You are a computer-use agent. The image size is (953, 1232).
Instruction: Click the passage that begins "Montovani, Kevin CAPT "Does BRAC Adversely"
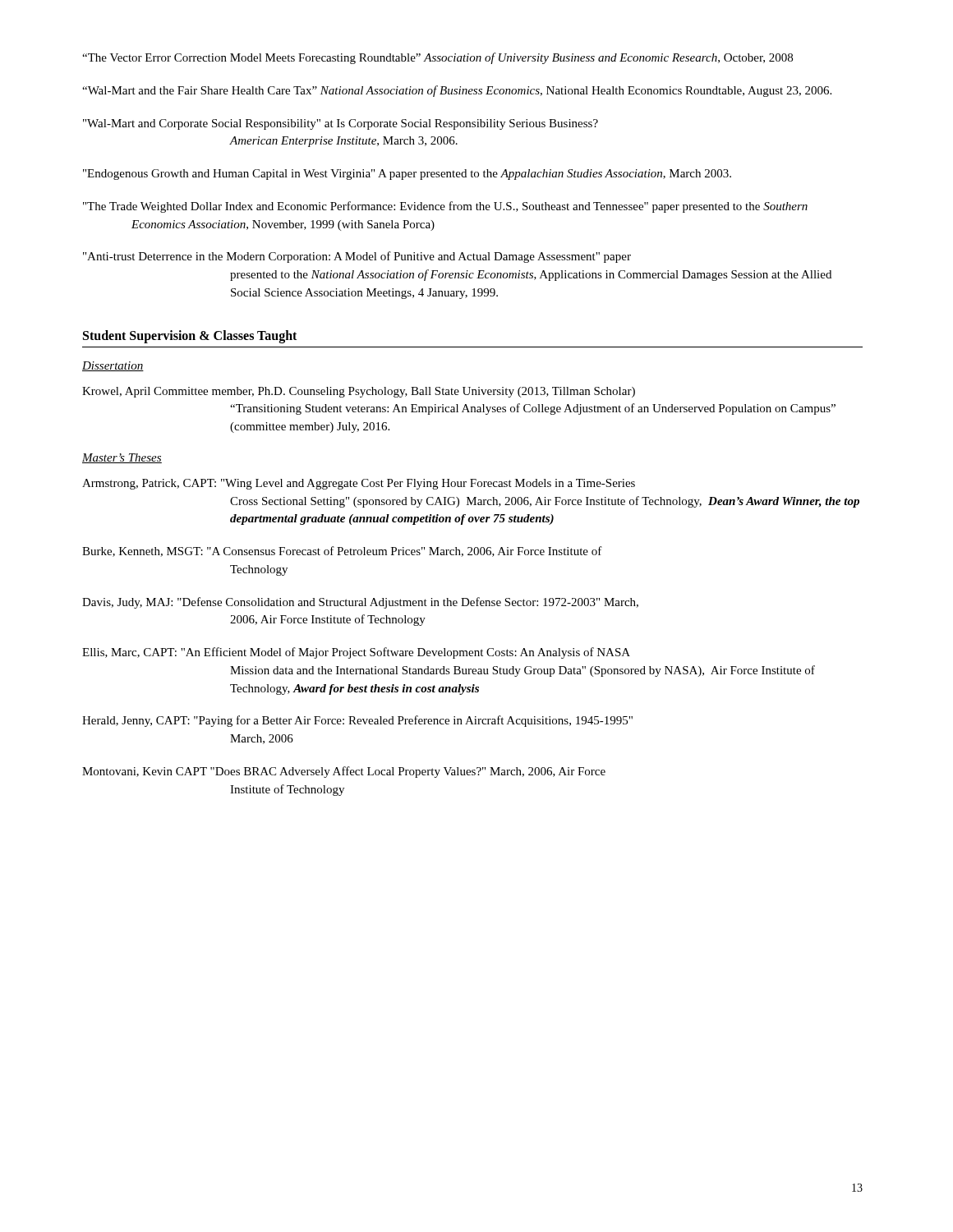click(472, 782)
